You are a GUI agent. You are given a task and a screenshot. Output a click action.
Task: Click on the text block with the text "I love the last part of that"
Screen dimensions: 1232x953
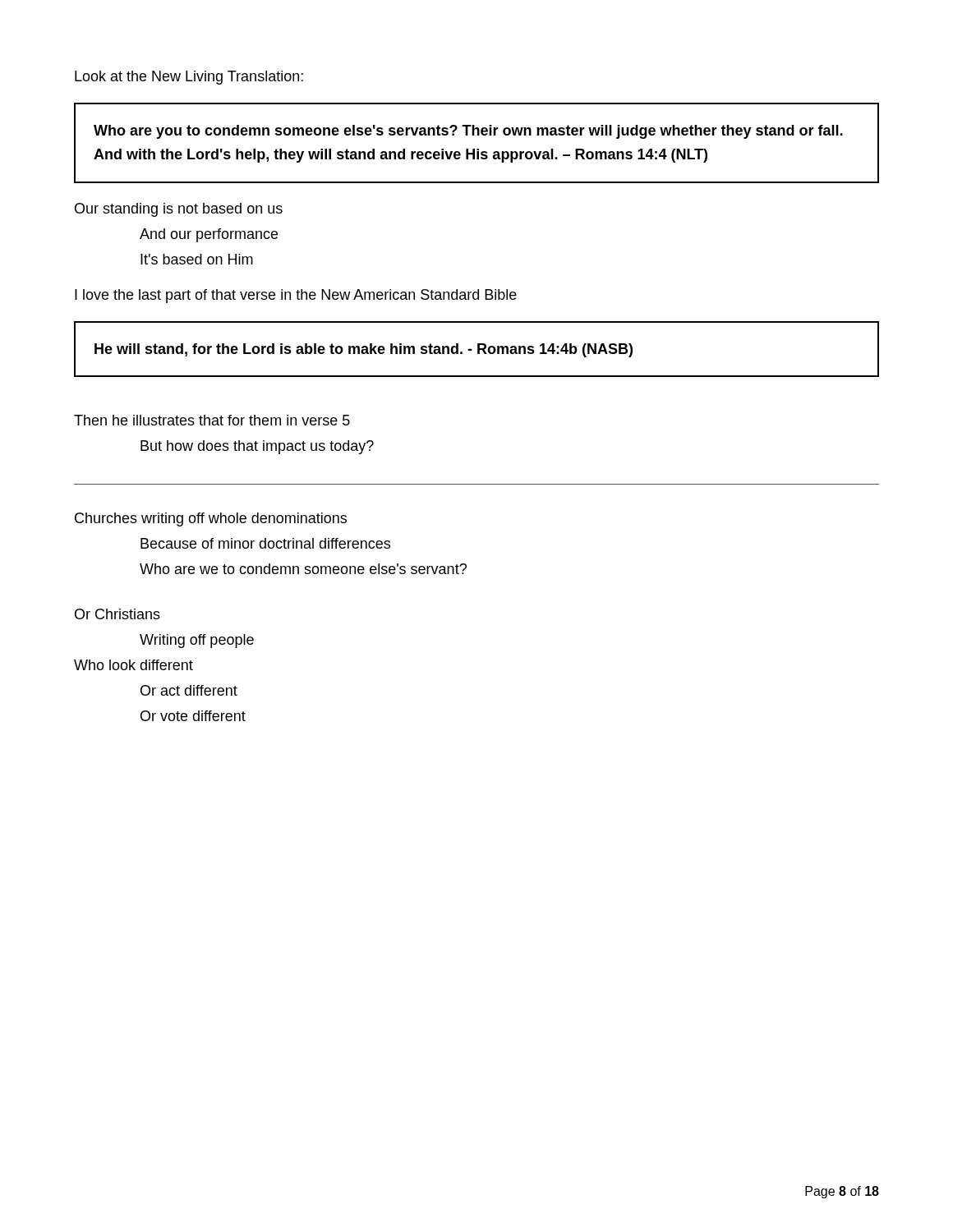295,295
